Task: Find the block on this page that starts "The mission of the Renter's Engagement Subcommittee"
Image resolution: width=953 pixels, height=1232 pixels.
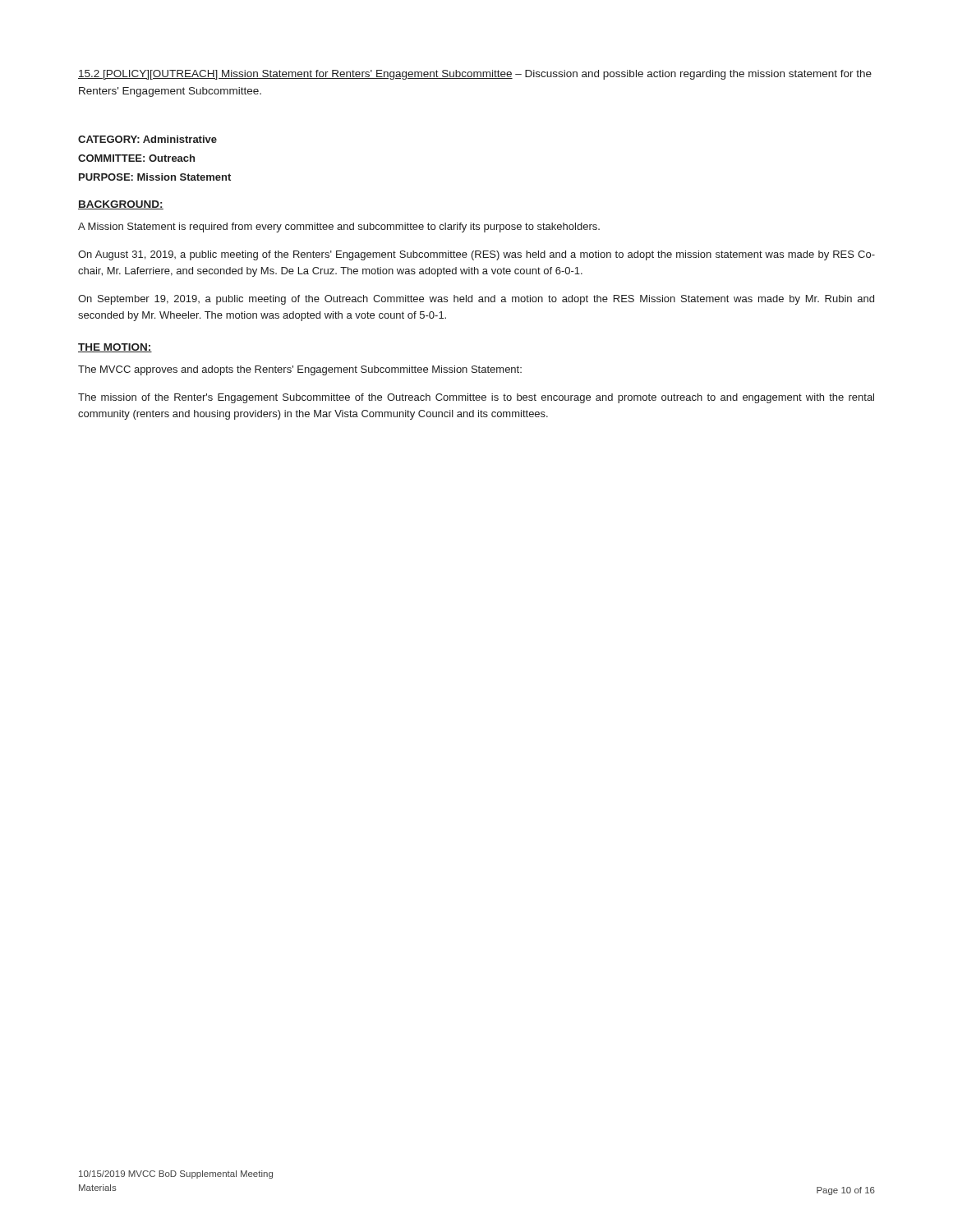Action: 476,405
